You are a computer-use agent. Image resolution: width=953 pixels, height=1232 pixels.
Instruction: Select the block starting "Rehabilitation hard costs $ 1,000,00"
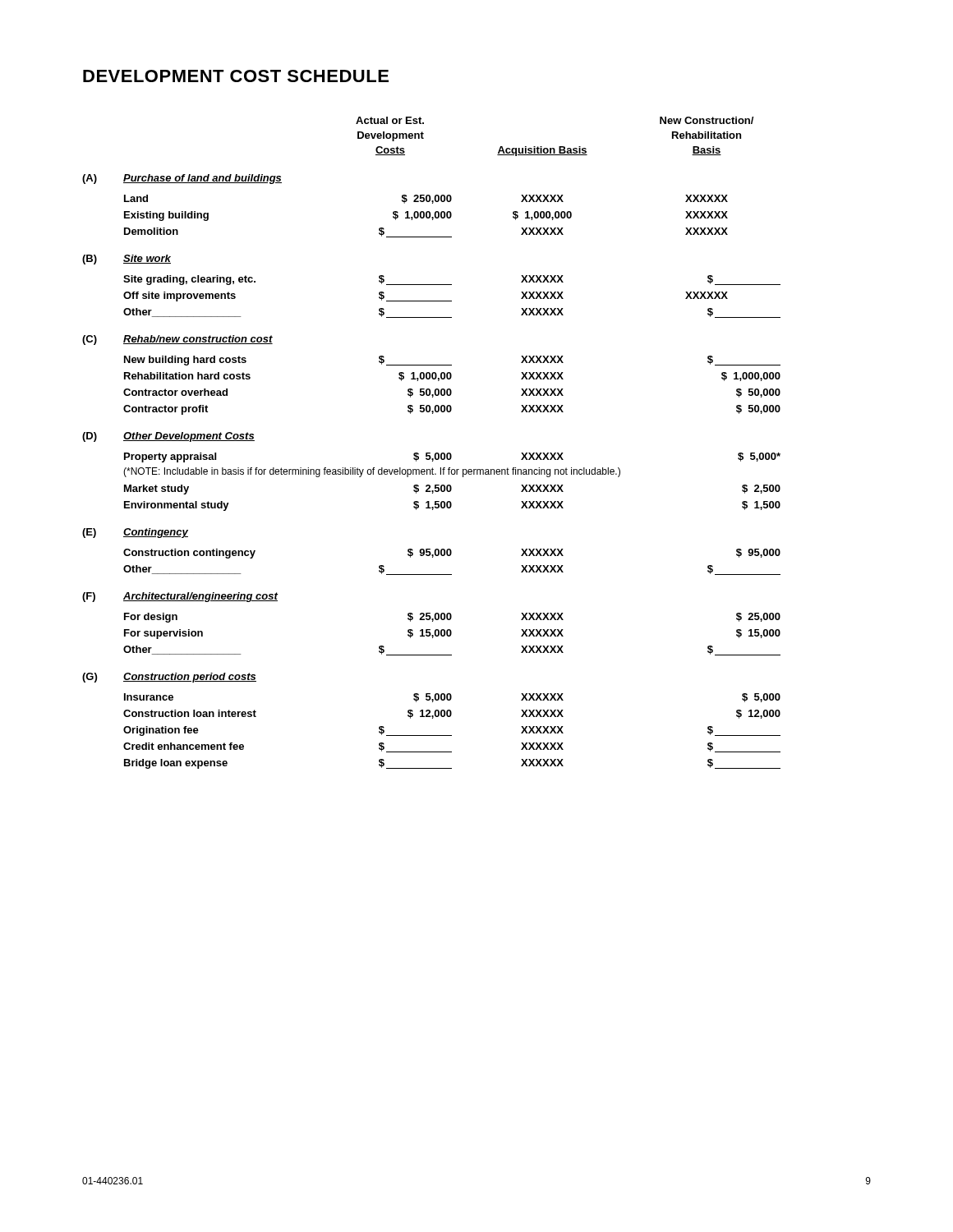(x=435, y=375)
